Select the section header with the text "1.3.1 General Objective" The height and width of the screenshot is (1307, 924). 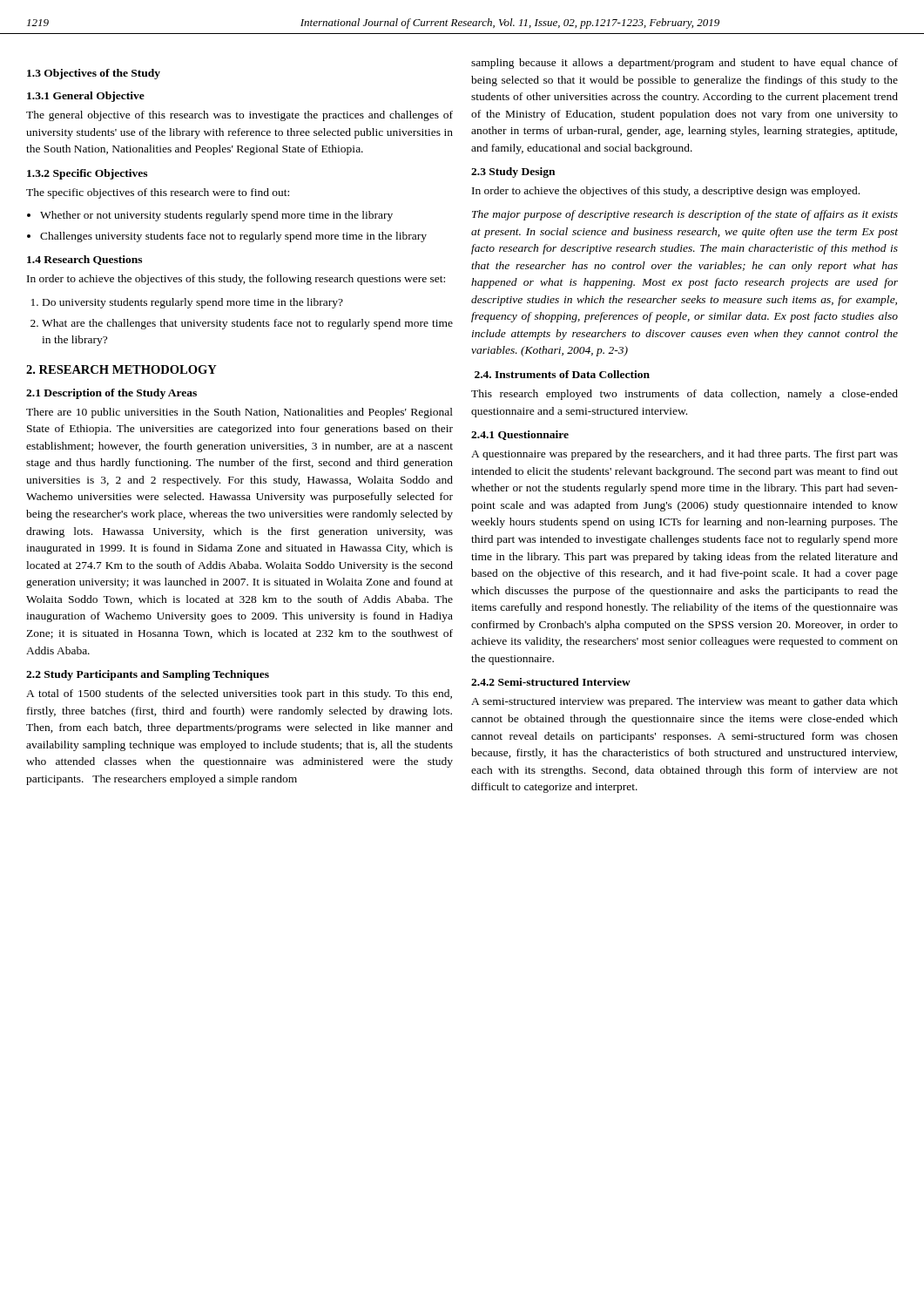(85, 95)
